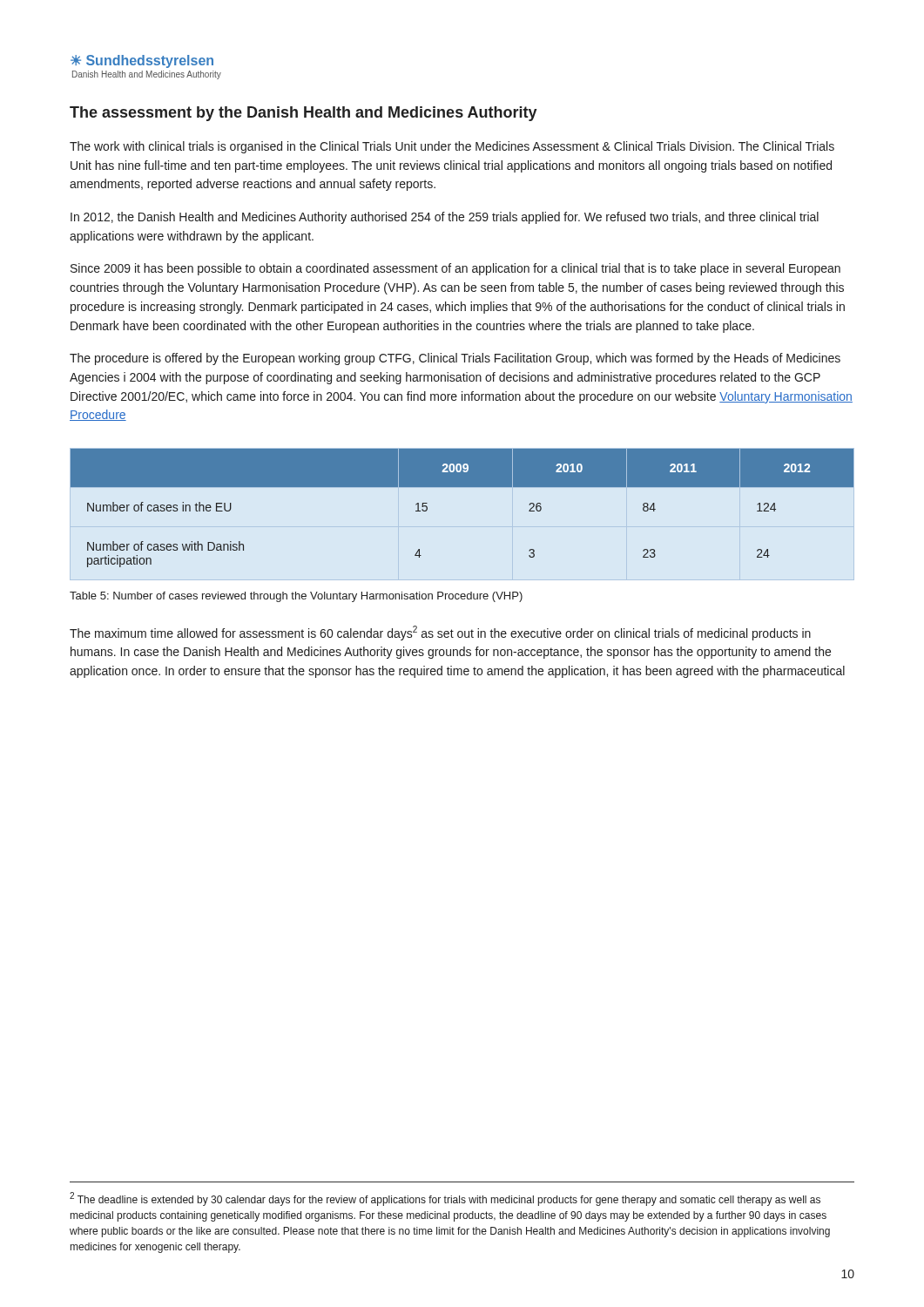This screenshot has width=924, height=1307.
Task: Point to the passage starting "The work with clinical trials"
Action: [452, 165]
